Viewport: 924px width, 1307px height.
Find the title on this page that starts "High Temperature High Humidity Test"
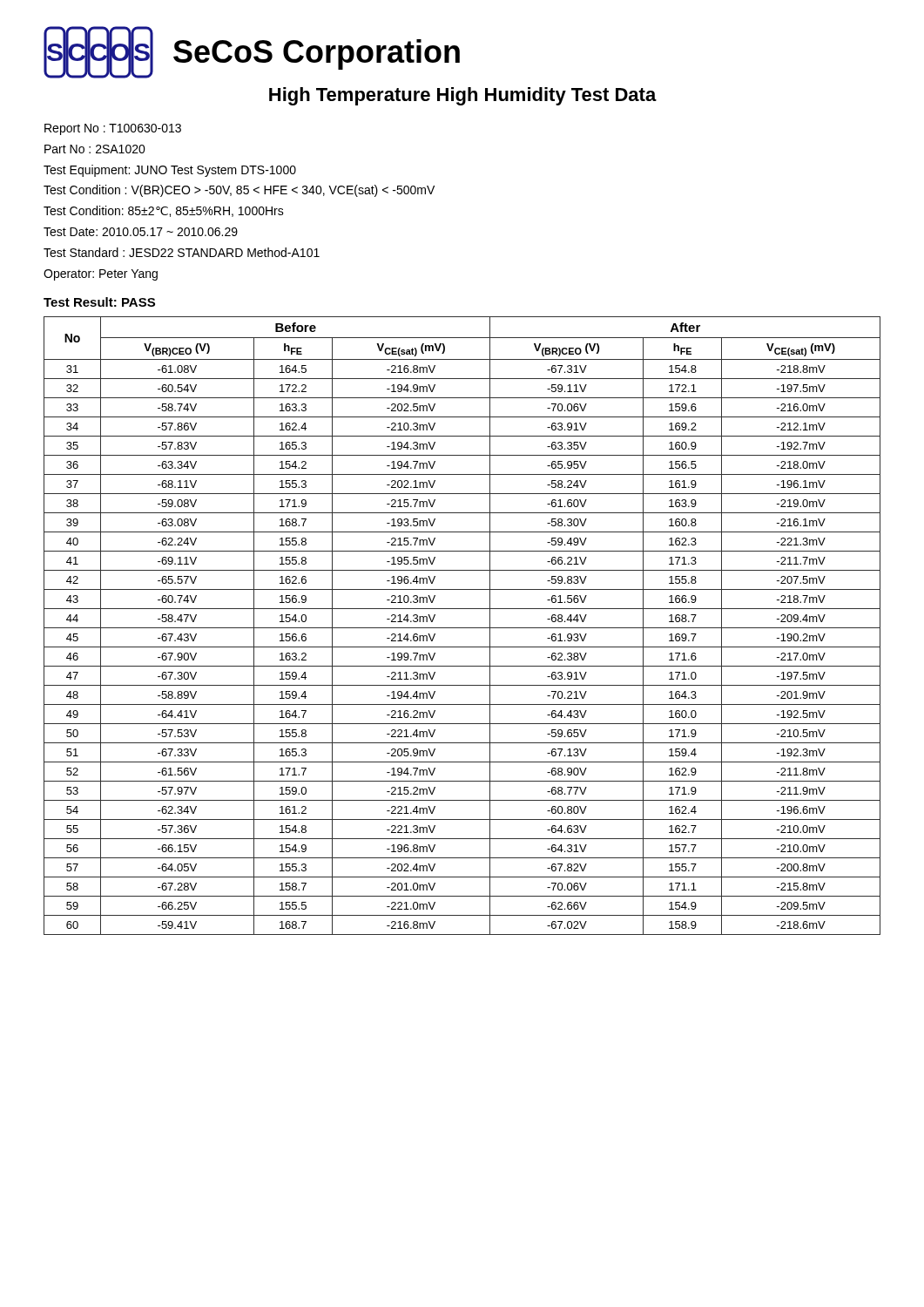(x=462, y=95)
